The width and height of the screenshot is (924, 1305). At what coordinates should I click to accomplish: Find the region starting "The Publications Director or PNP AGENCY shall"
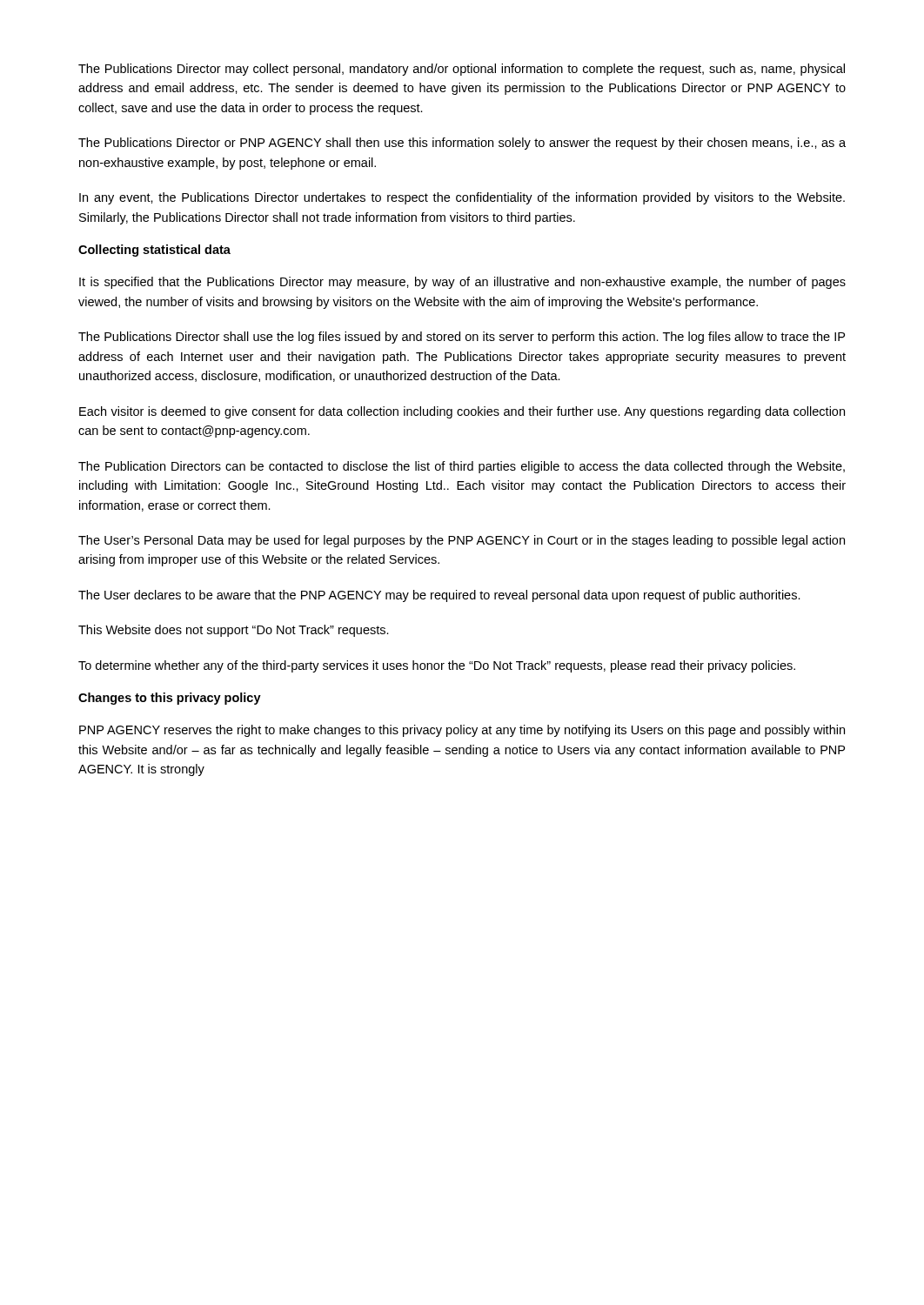pyautogui.click(x=462, y=153)
